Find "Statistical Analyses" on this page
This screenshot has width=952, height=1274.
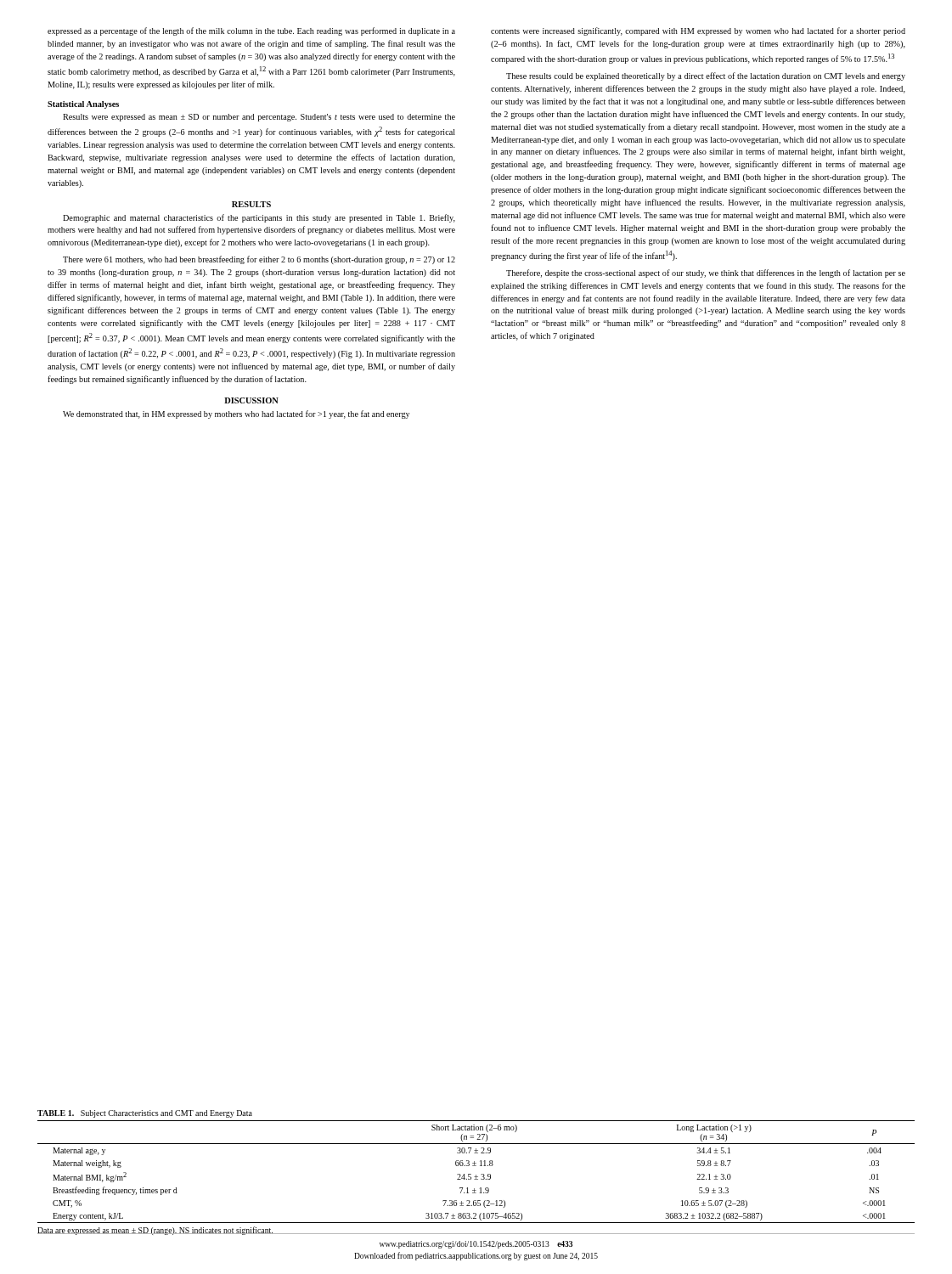pos(83,104)
